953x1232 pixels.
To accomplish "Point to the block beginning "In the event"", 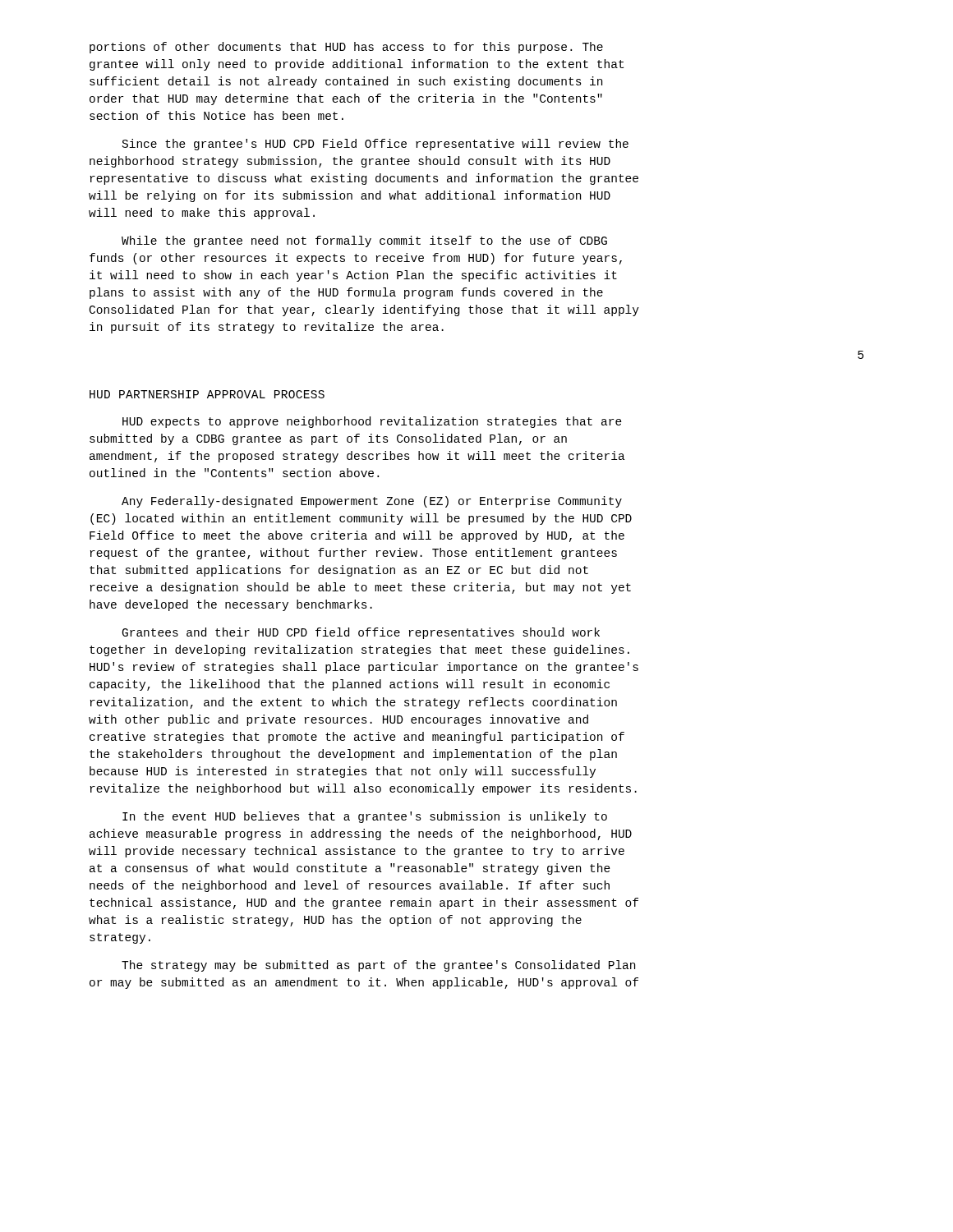I will pyautogui.click(x=364, y=877).
